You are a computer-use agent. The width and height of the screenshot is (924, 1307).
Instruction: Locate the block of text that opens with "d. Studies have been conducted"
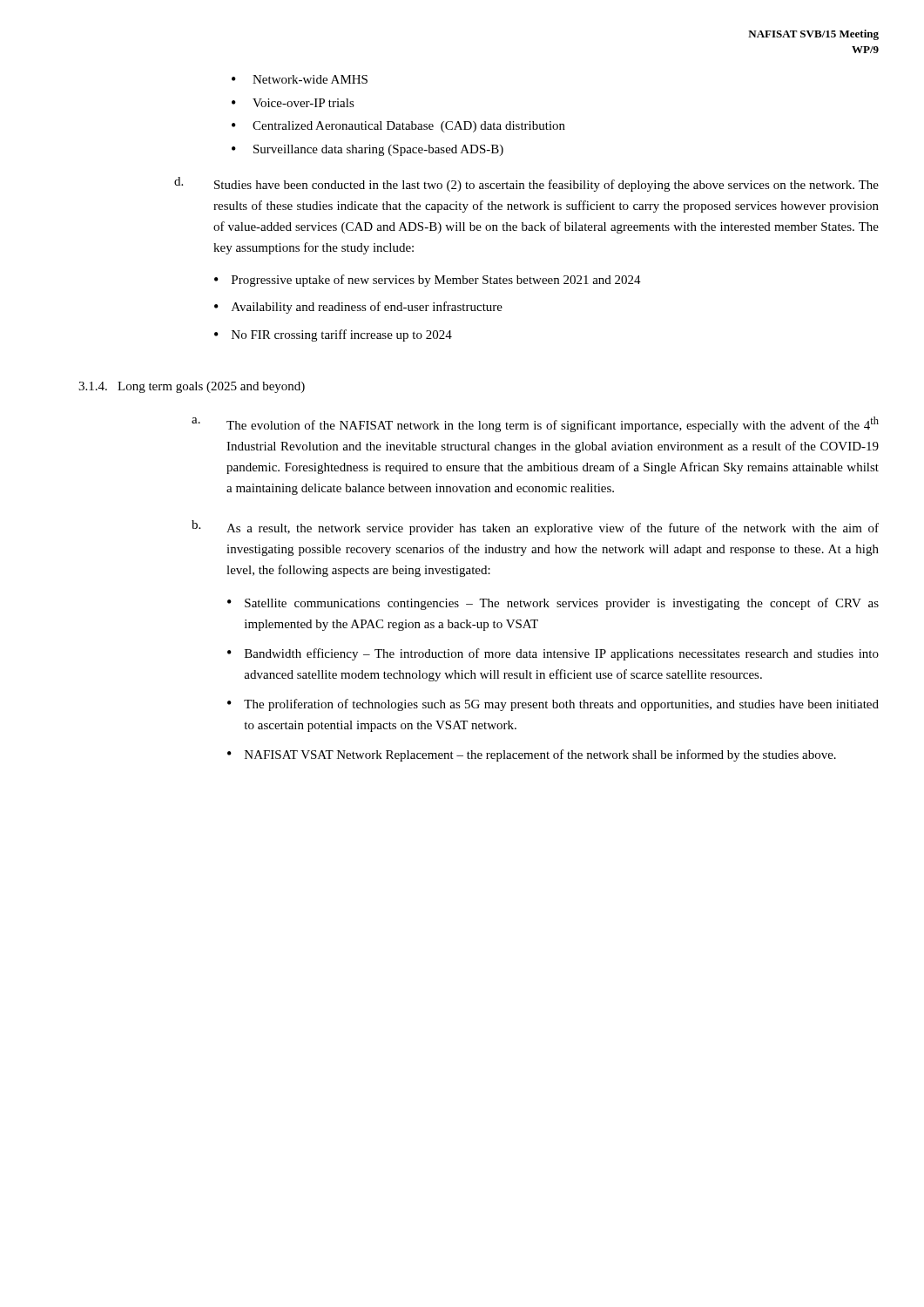526,184
